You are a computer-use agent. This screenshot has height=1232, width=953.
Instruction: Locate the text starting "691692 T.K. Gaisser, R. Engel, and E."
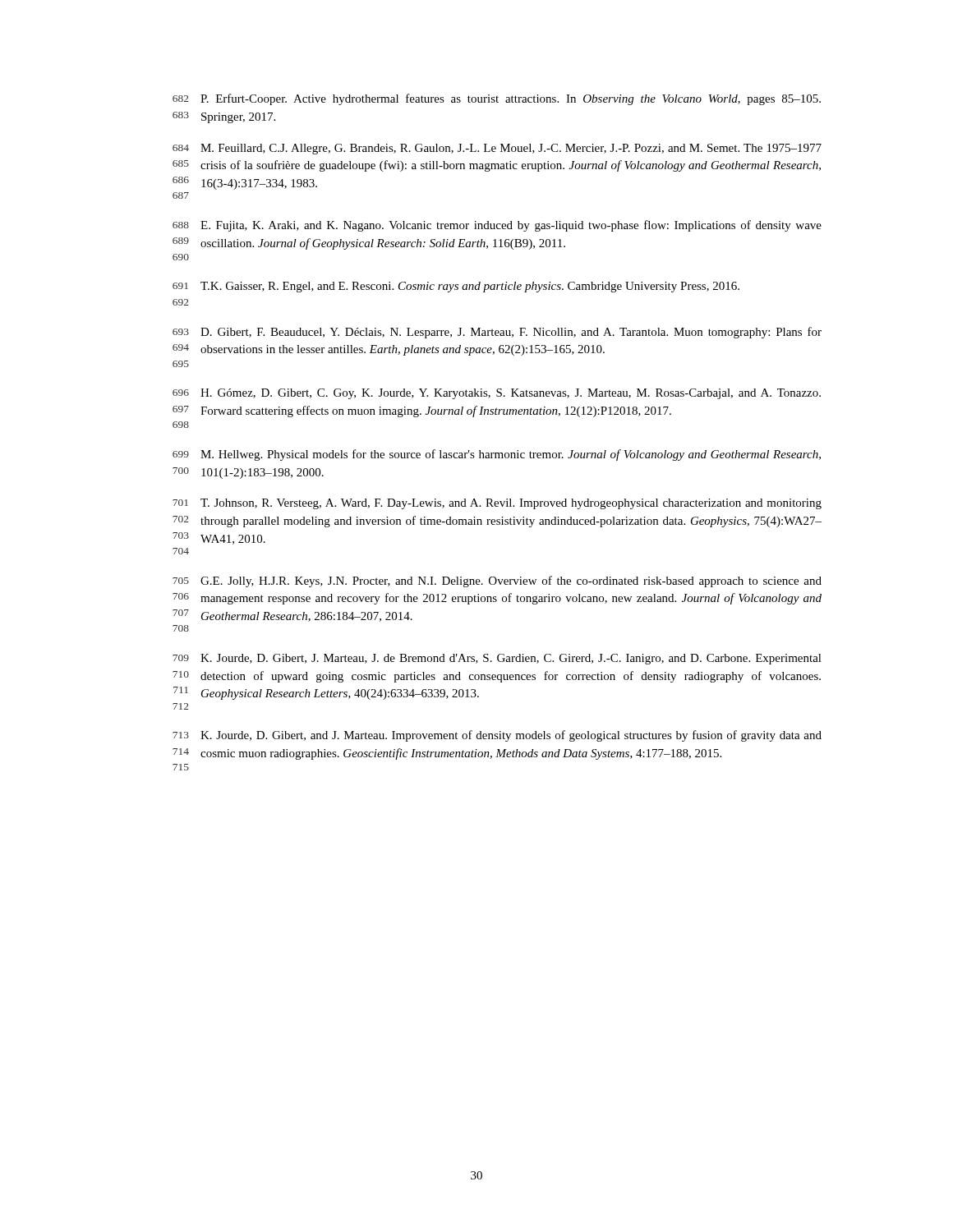click(x=476, y=294)
